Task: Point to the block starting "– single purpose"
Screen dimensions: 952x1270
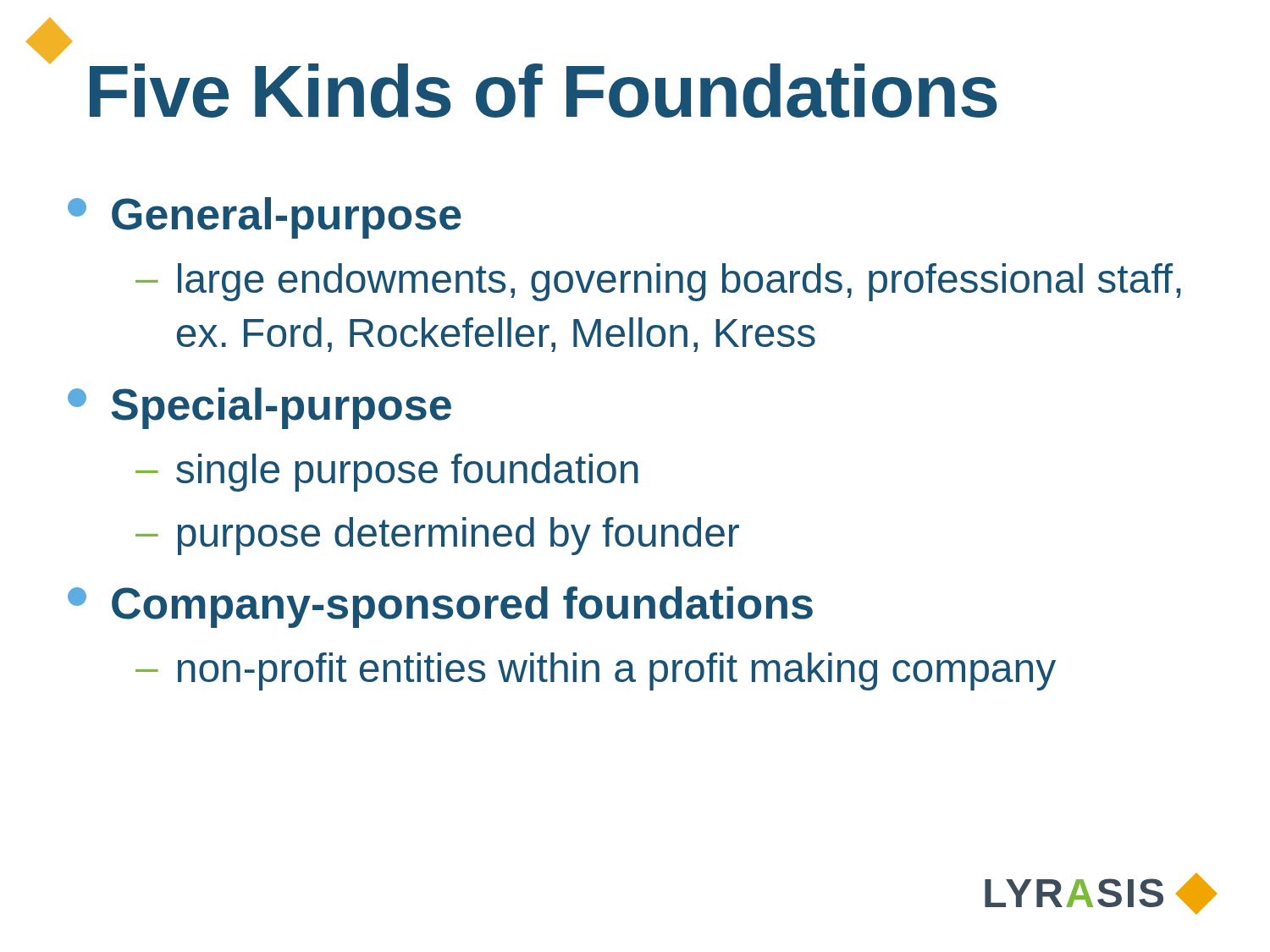Action: pos(388,470)
